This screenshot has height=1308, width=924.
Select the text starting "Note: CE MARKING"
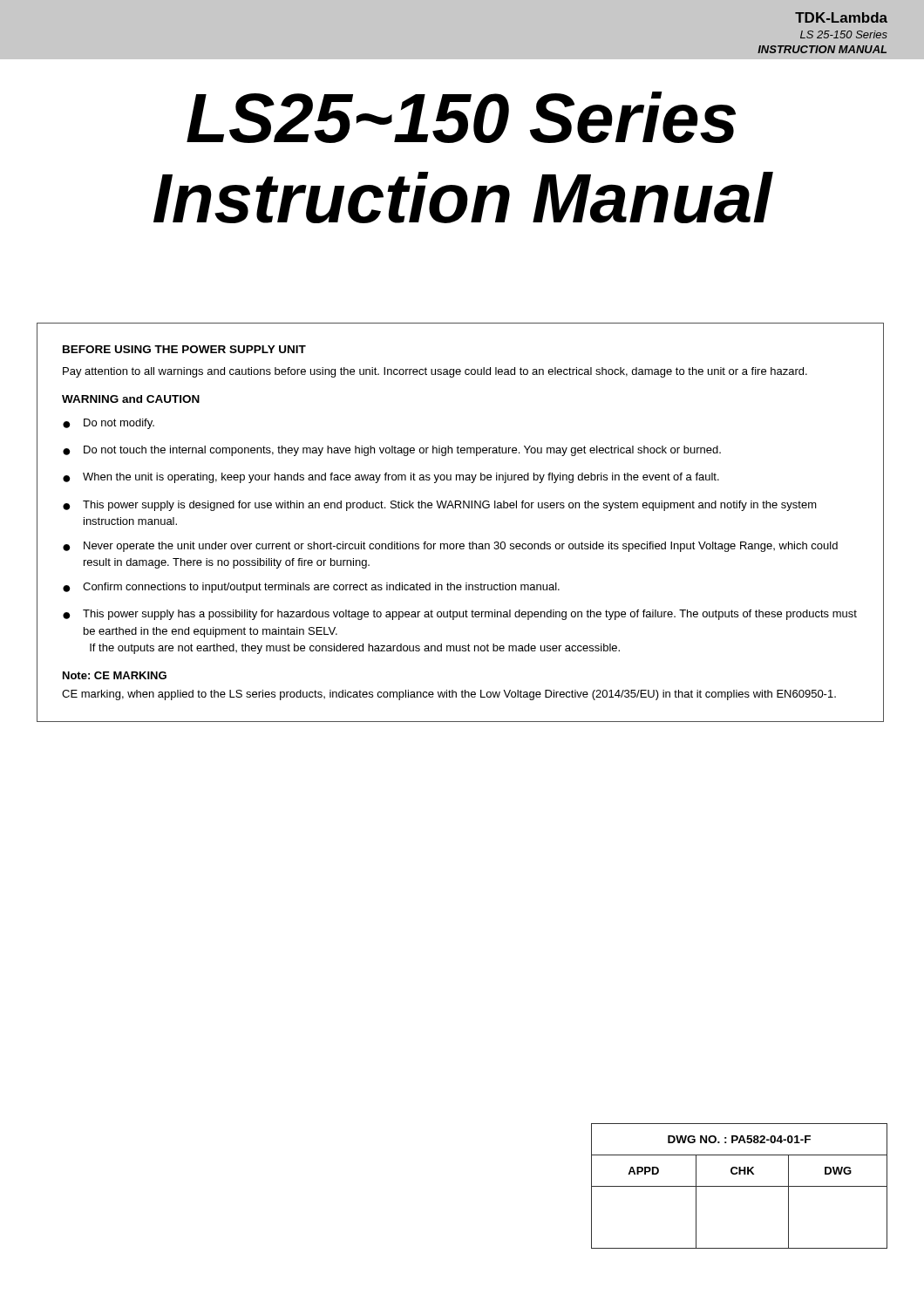pyautogui.click(x=114, y=675)
